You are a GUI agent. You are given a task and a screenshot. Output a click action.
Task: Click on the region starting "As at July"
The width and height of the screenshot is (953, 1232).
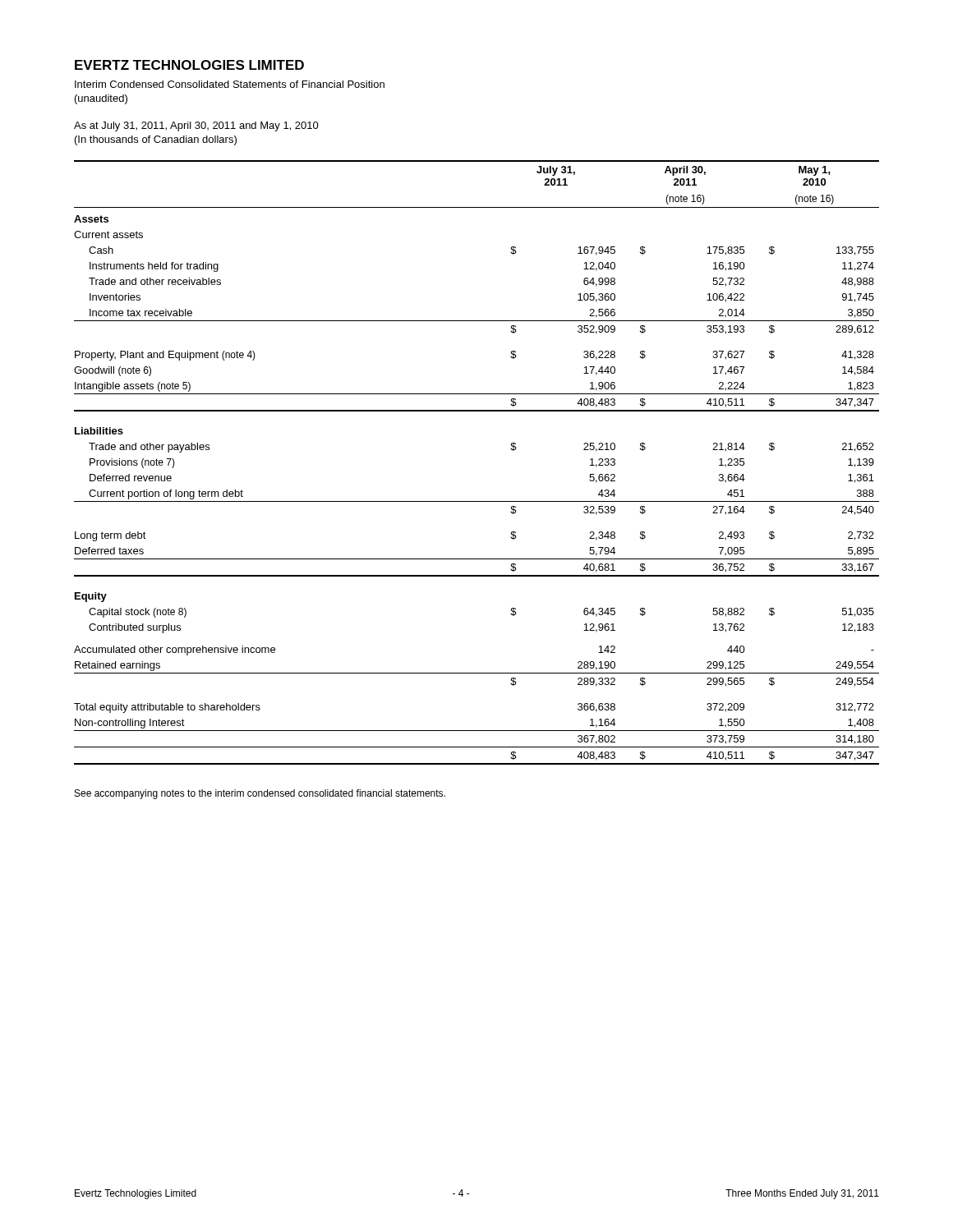coord(196,125)
